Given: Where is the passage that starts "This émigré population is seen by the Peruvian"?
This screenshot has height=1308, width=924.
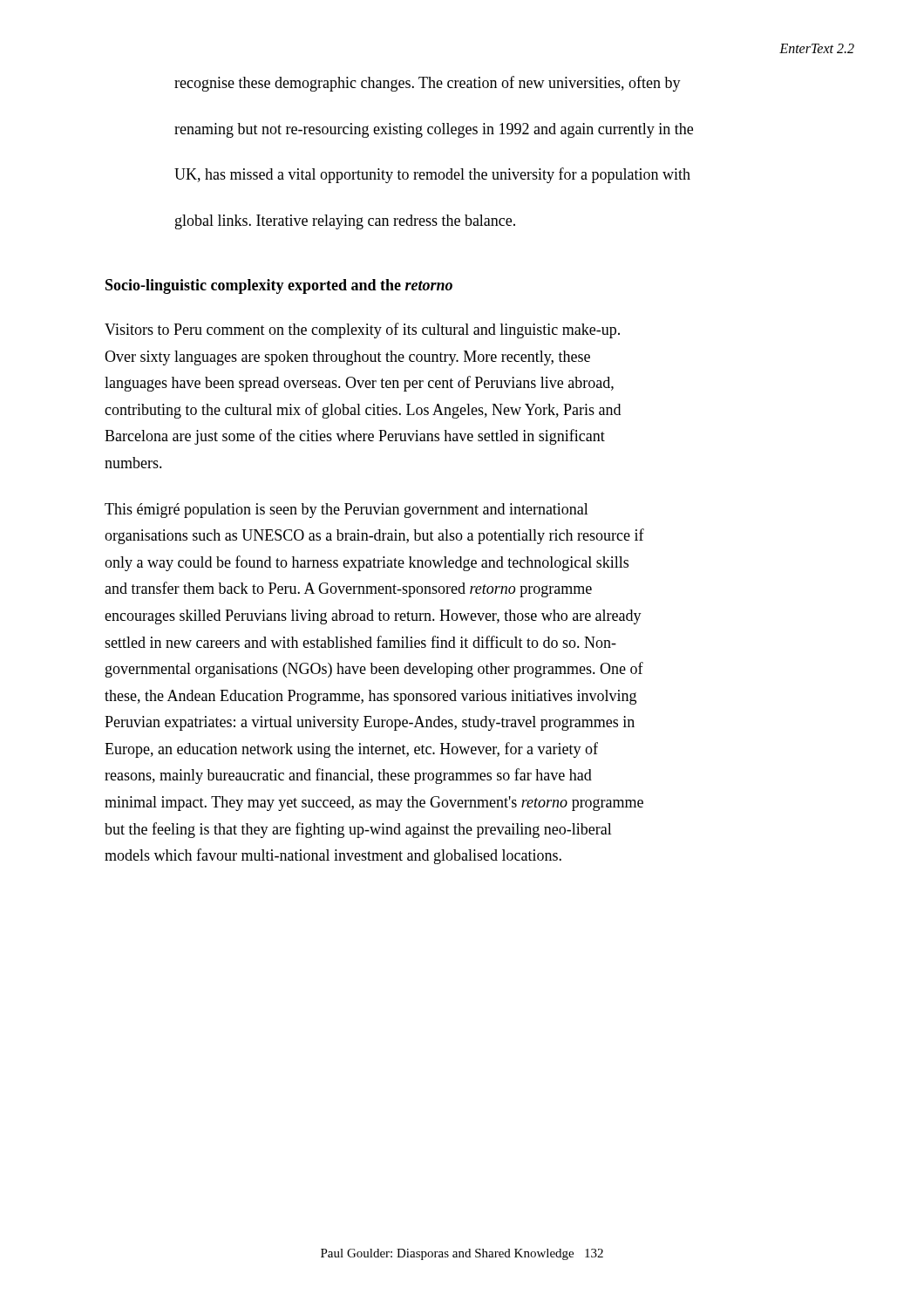Looking at the screenshot, I should [479, 683].
